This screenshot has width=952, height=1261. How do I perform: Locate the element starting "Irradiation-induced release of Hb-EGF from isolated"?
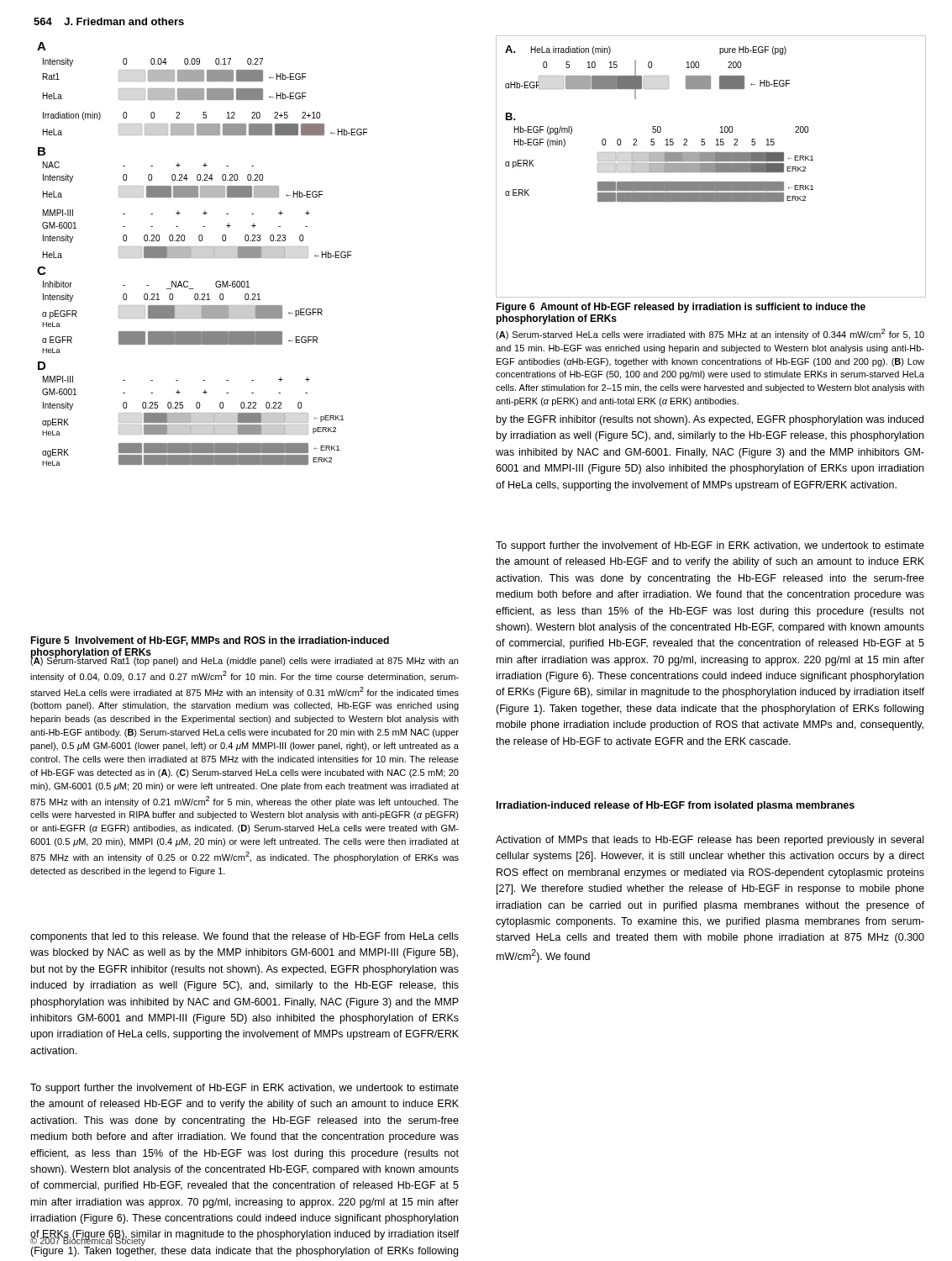pyautogui.click(x=675, y=805)
